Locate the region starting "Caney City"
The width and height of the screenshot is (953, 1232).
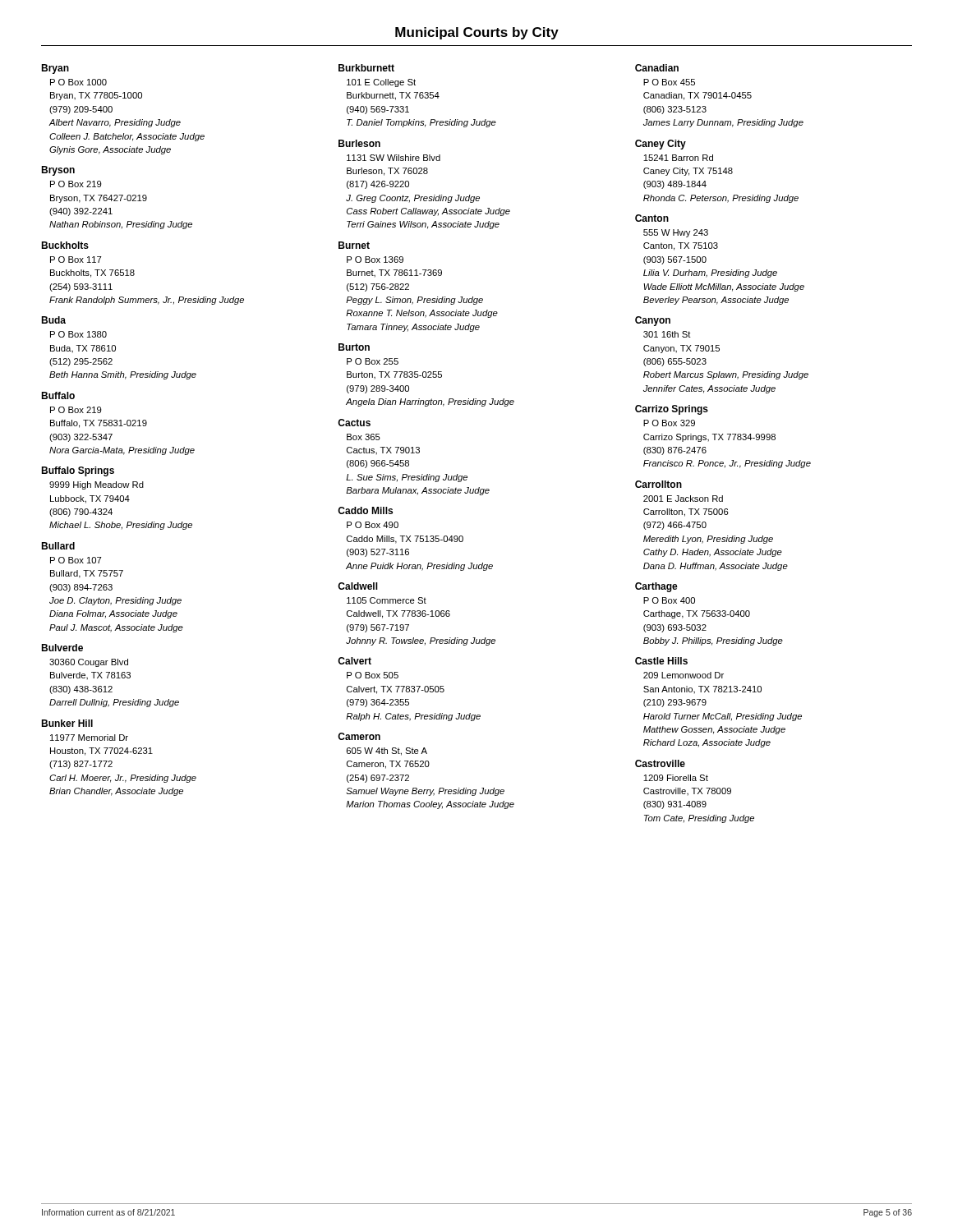tap(660, 143)
